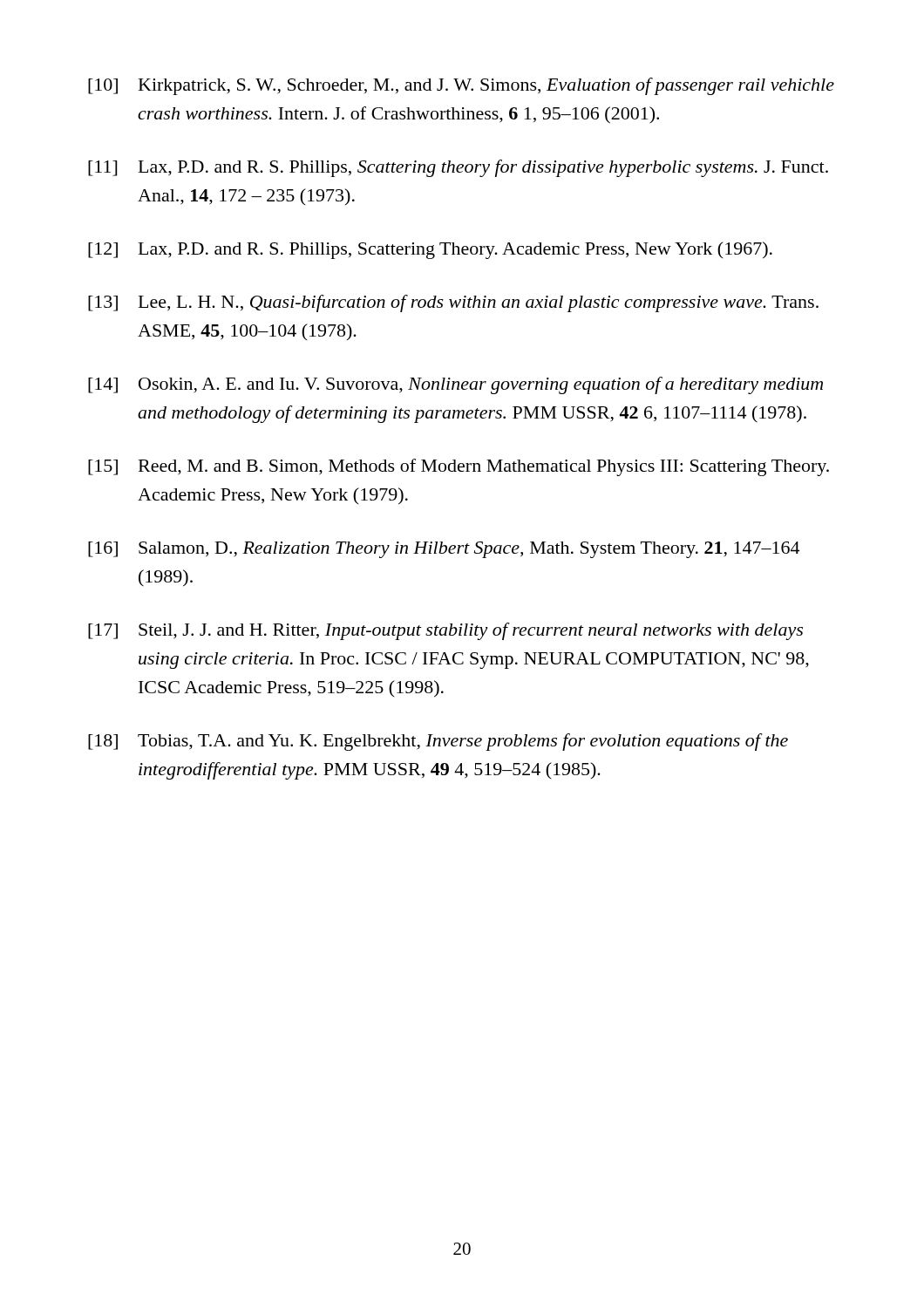
Task: Click the passage that begins "[17] Steil, J."
Action: pyautogui.click(x=462, y=658)
